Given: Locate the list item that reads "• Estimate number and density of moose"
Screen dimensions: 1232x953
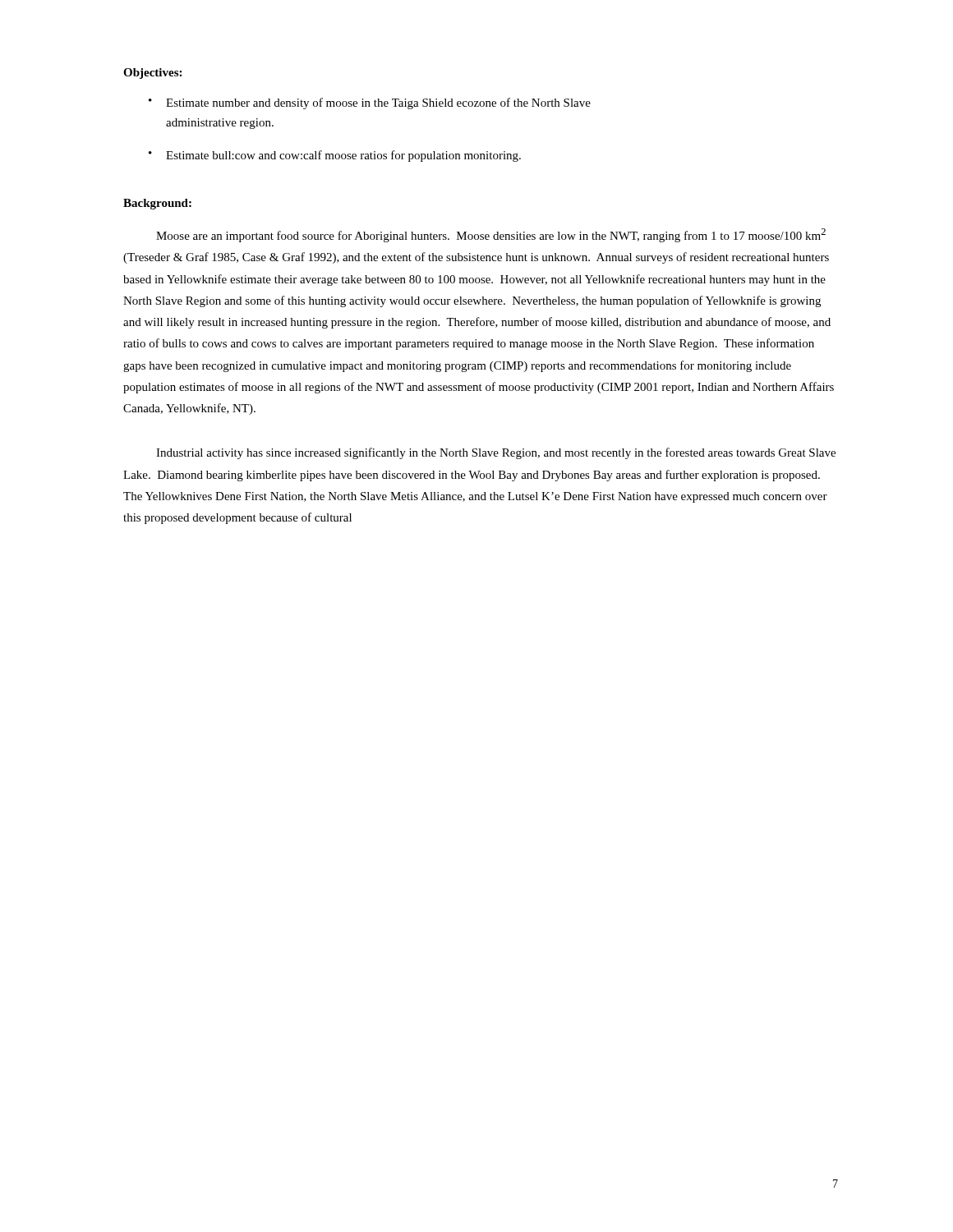Looking at the screenshot, I should 369,112.
